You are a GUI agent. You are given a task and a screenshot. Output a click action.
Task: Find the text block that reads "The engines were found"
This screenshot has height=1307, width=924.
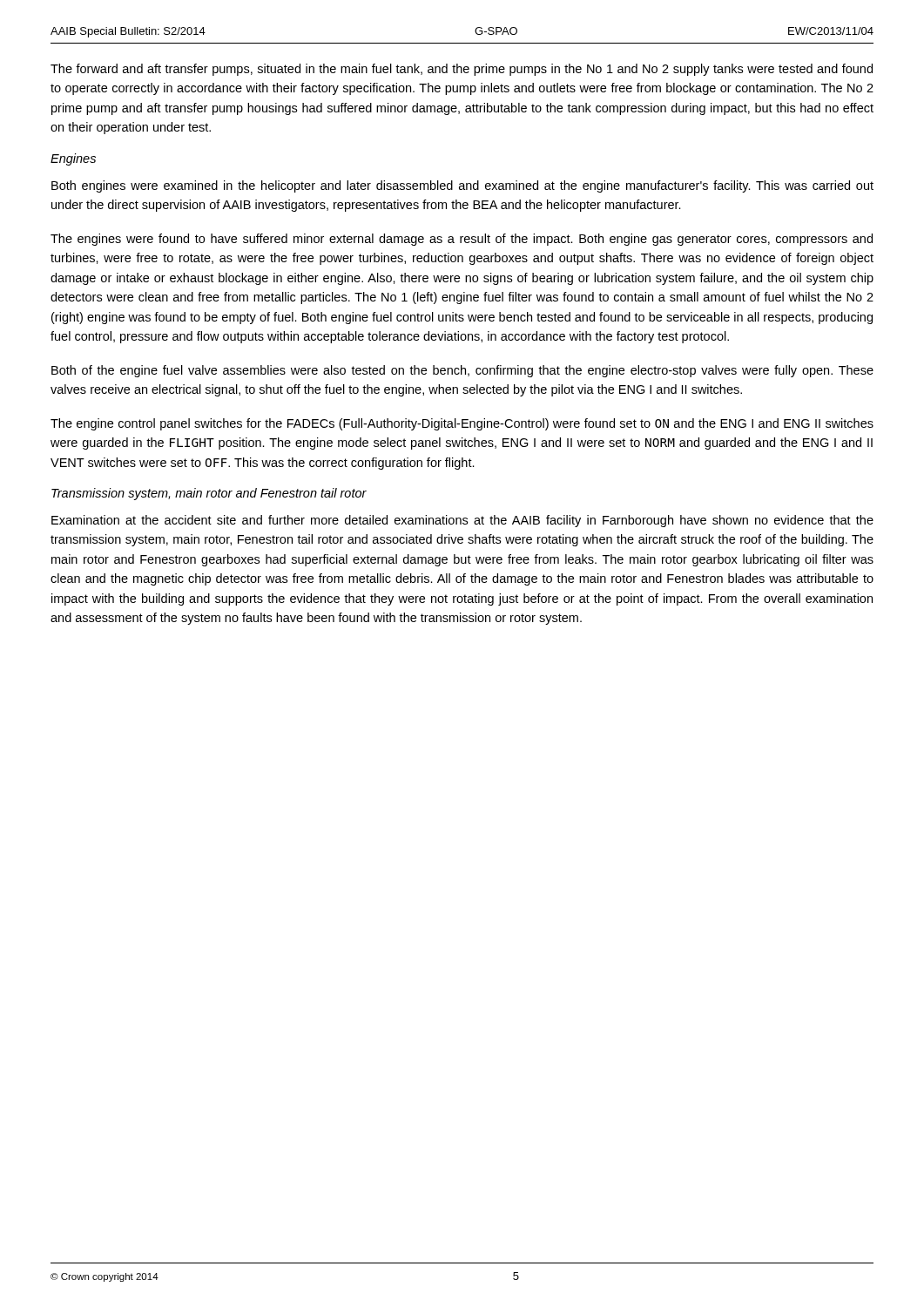462,288
